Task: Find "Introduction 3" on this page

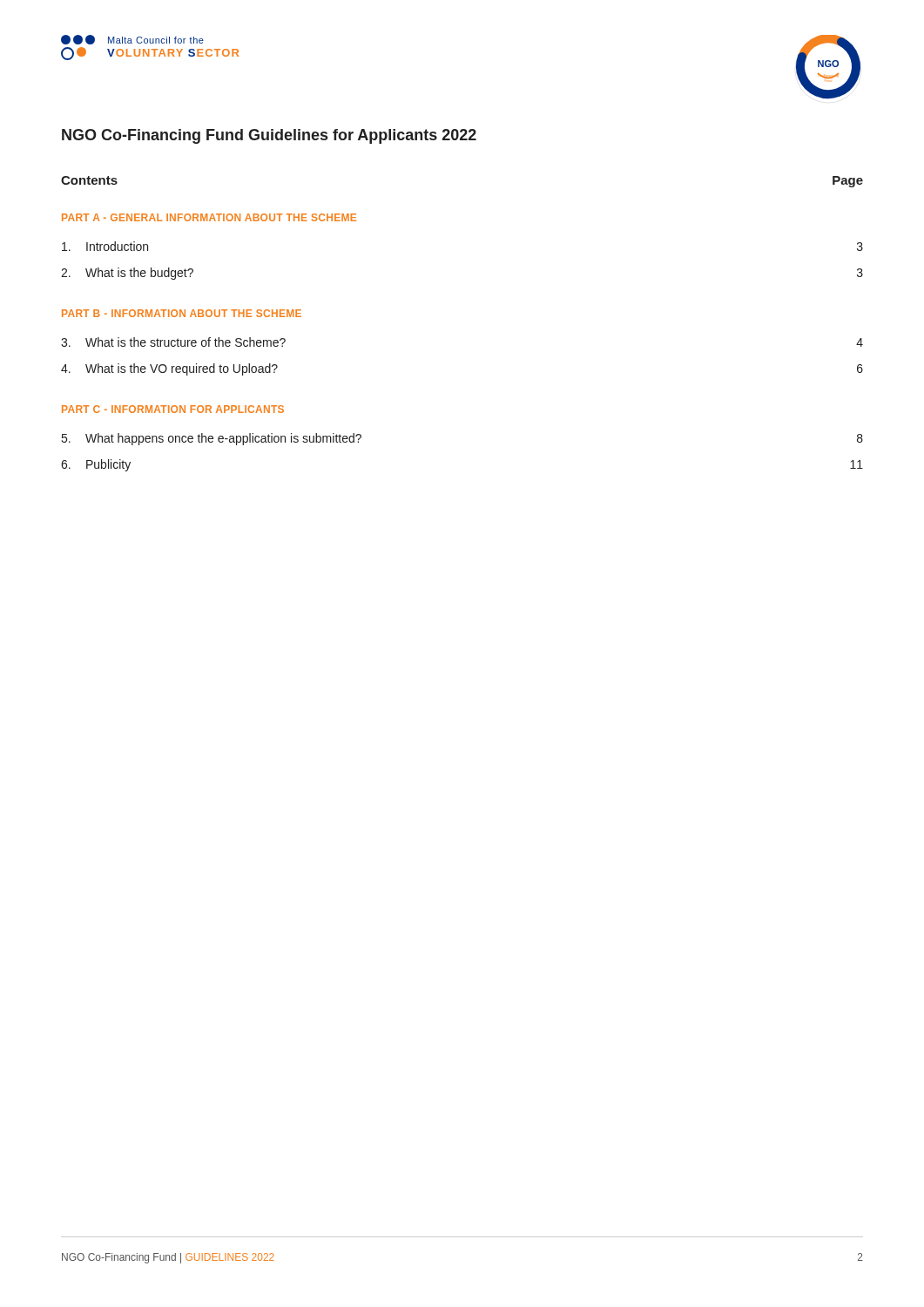Action: click(118, 246)
